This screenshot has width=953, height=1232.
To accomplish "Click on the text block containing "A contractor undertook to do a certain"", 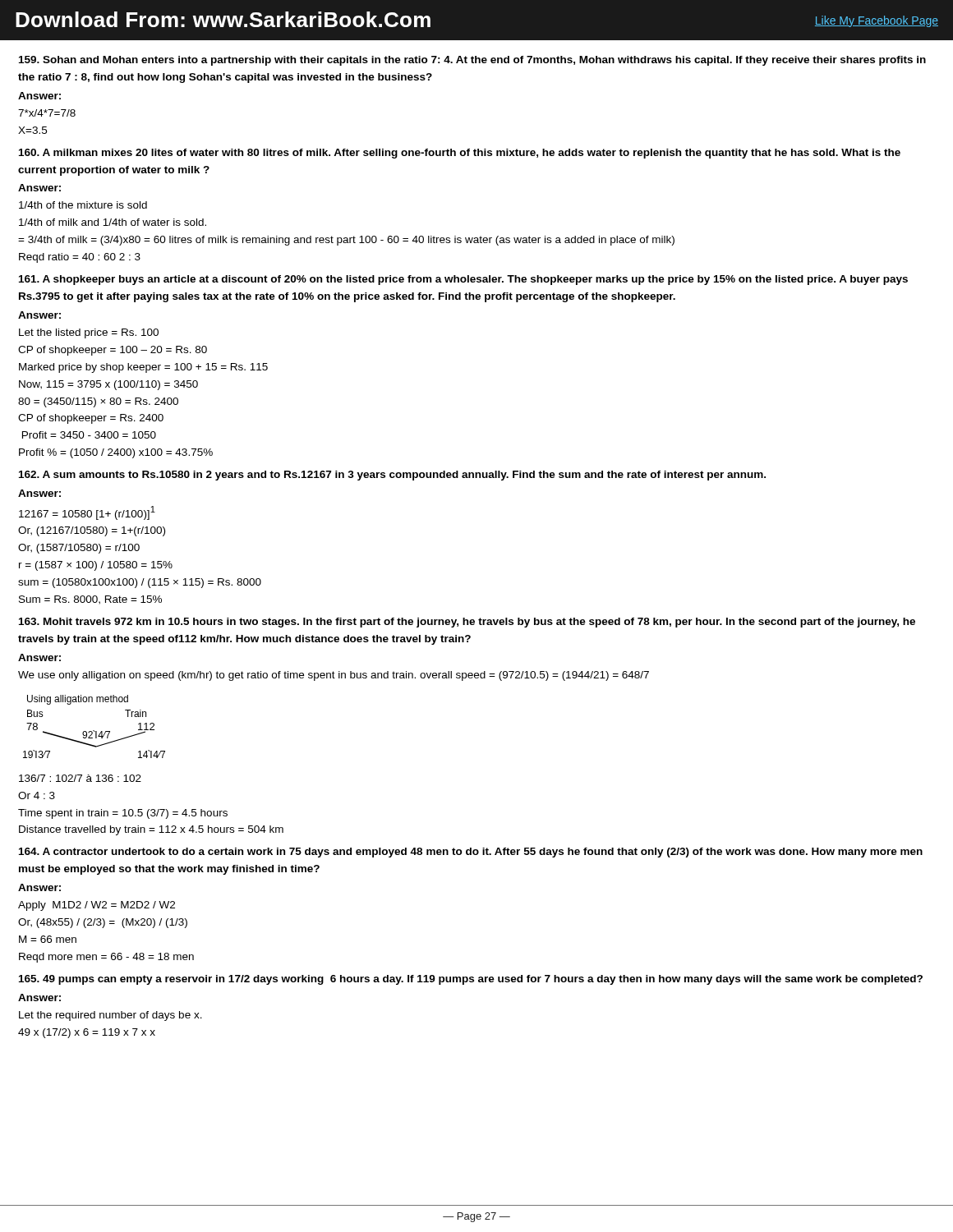I will pos(470,860).
